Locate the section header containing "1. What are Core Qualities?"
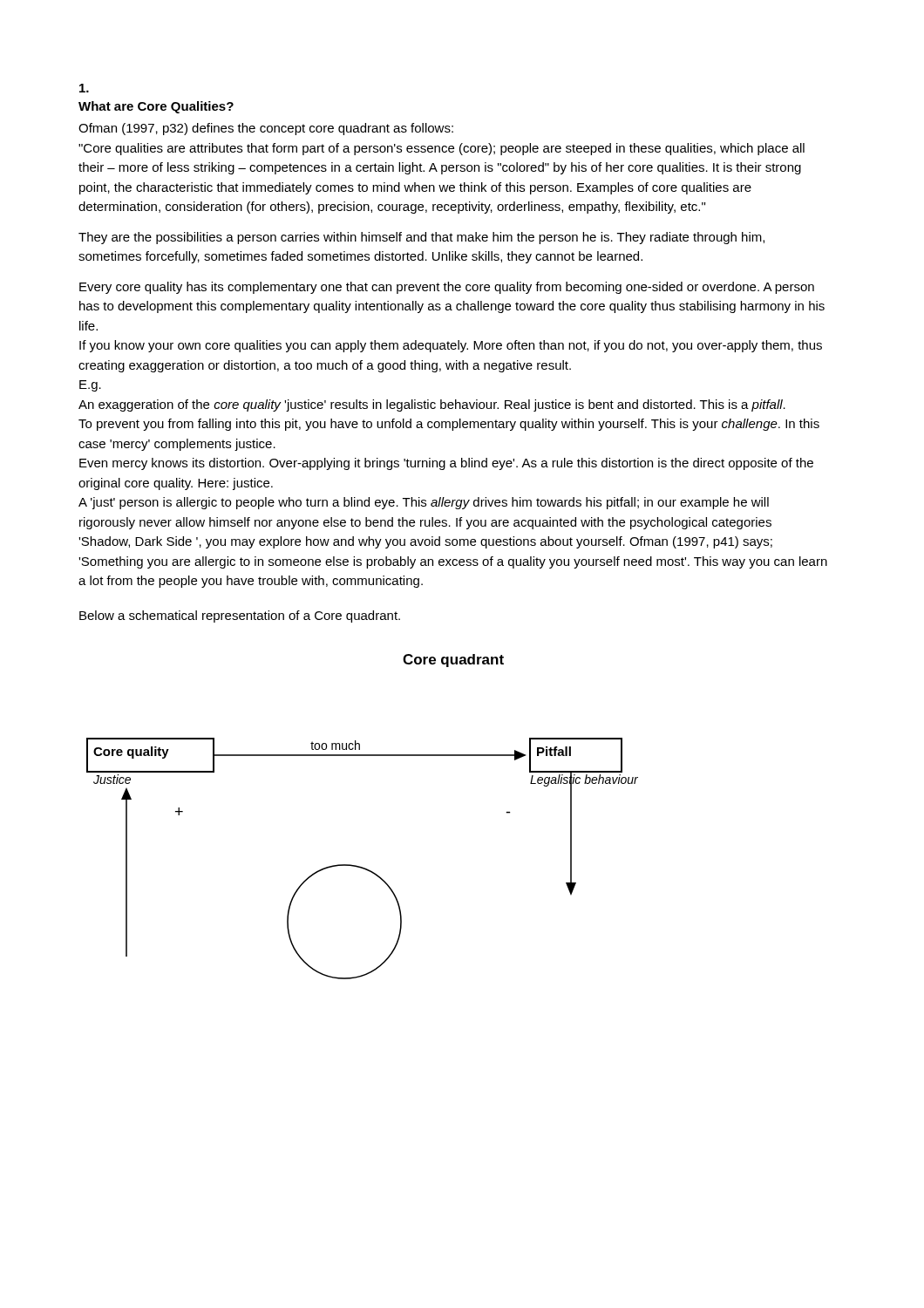This screenshot has width=924, height=1308. pyautogui.click(x=84, y=88)
